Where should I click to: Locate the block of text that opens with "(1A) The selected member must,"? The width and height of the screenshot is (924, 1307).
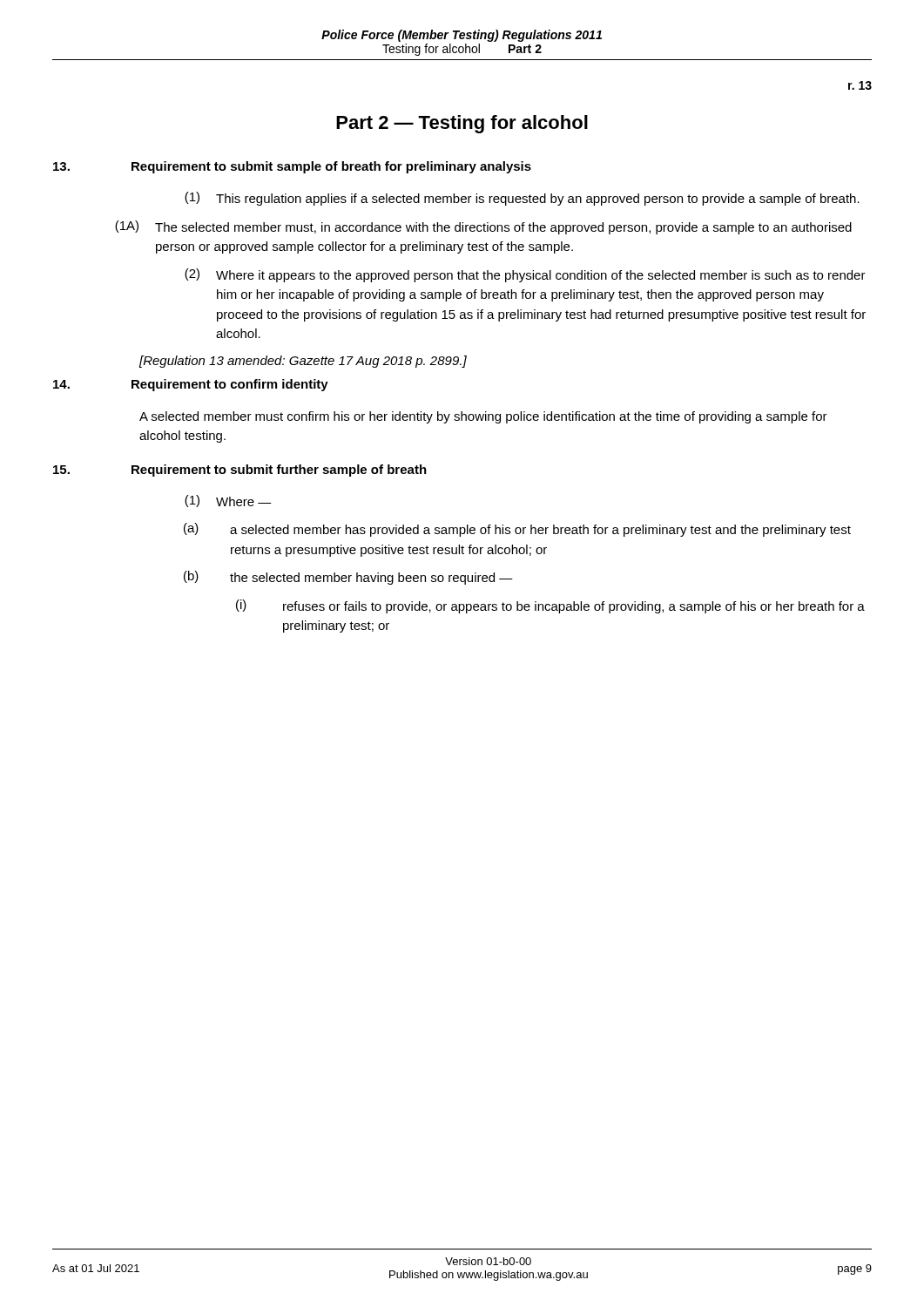462,237
